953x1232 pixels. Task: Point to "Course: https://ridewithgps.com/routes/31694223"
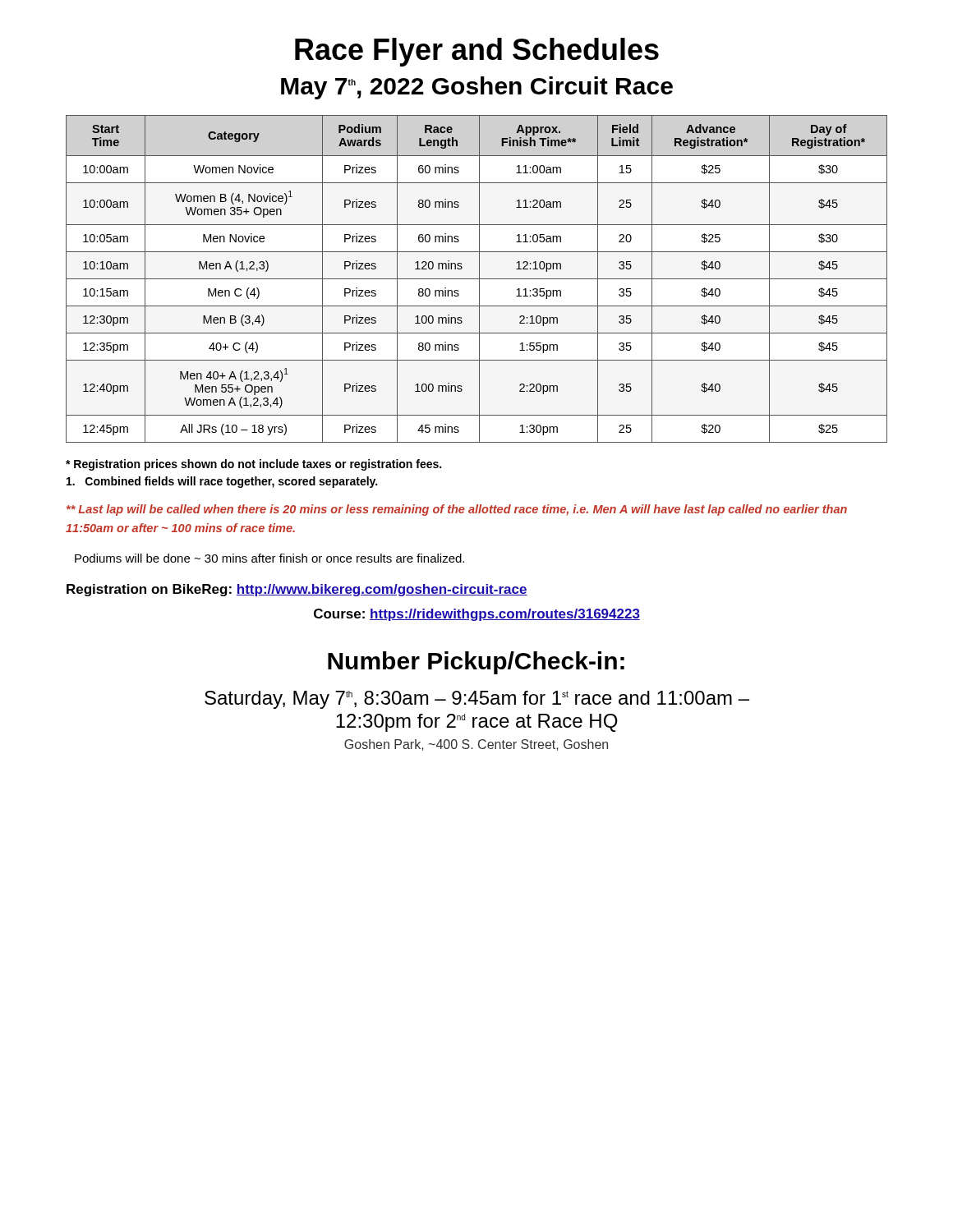pyautogui.click(x=476, y=614)
